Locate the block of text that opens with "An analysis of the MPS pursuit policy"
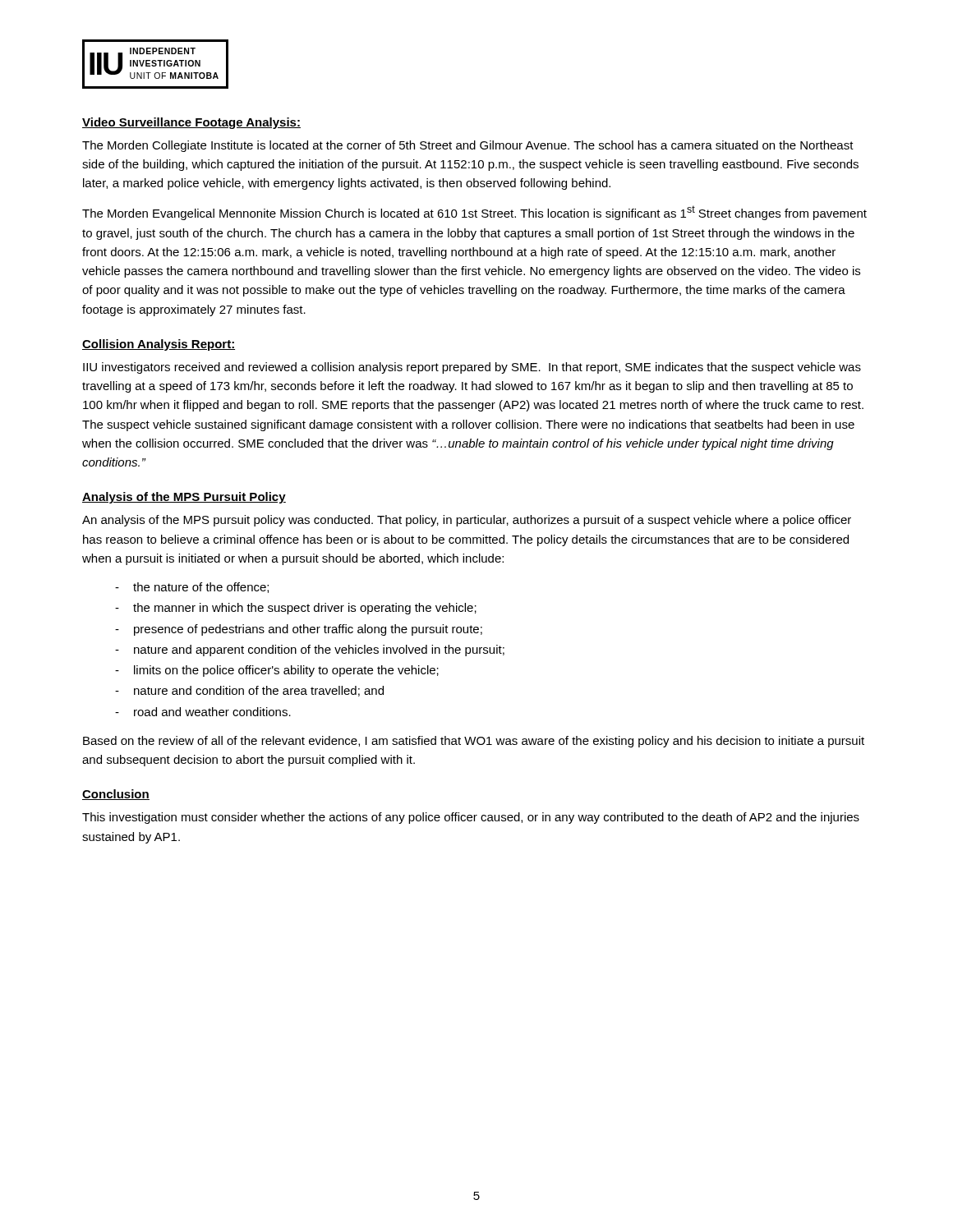953x1232 pixels. pyautogui.click(x=467, y=539)
